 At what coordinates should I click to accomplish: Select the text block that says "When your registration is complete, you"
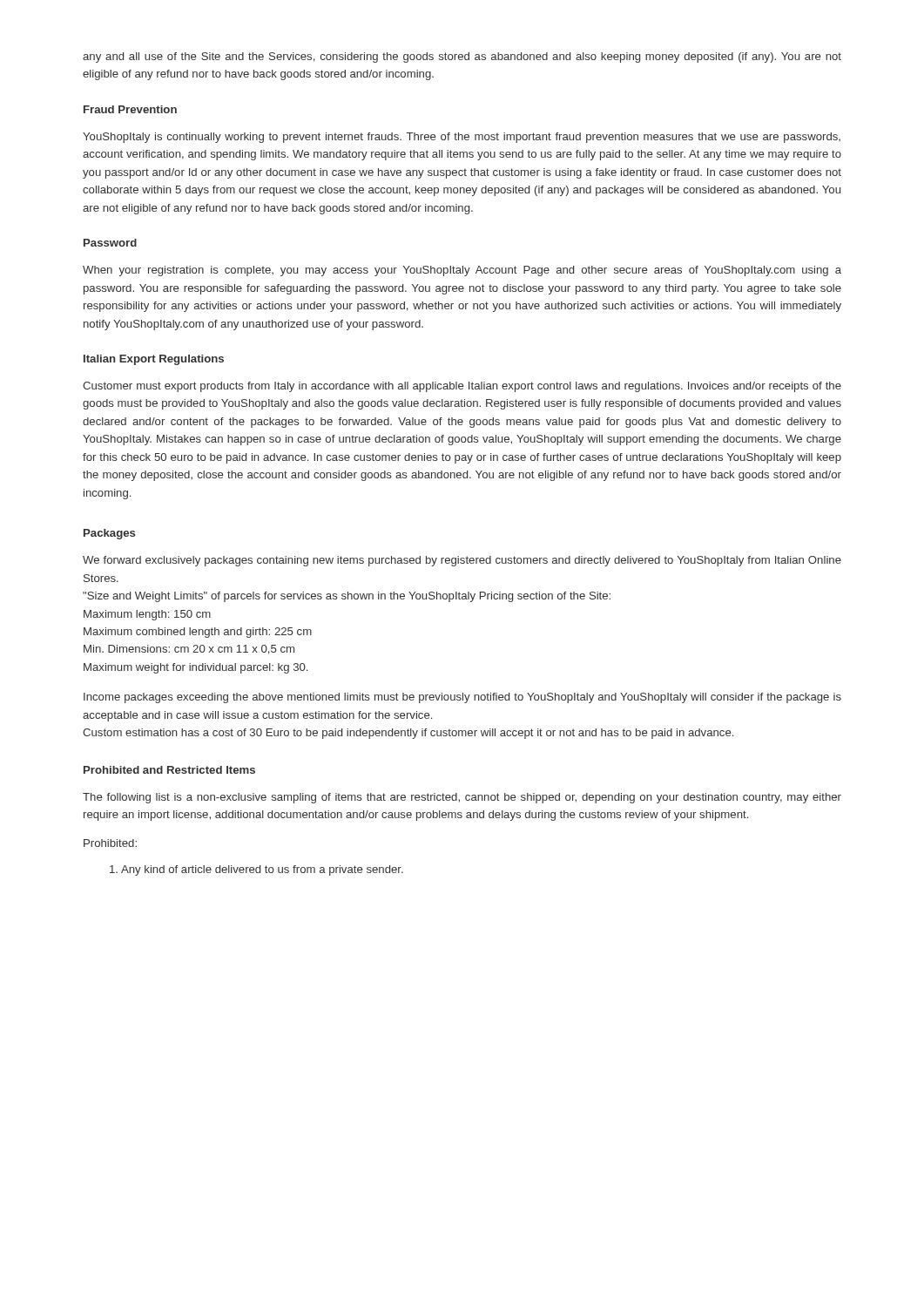tap(462, 297)
